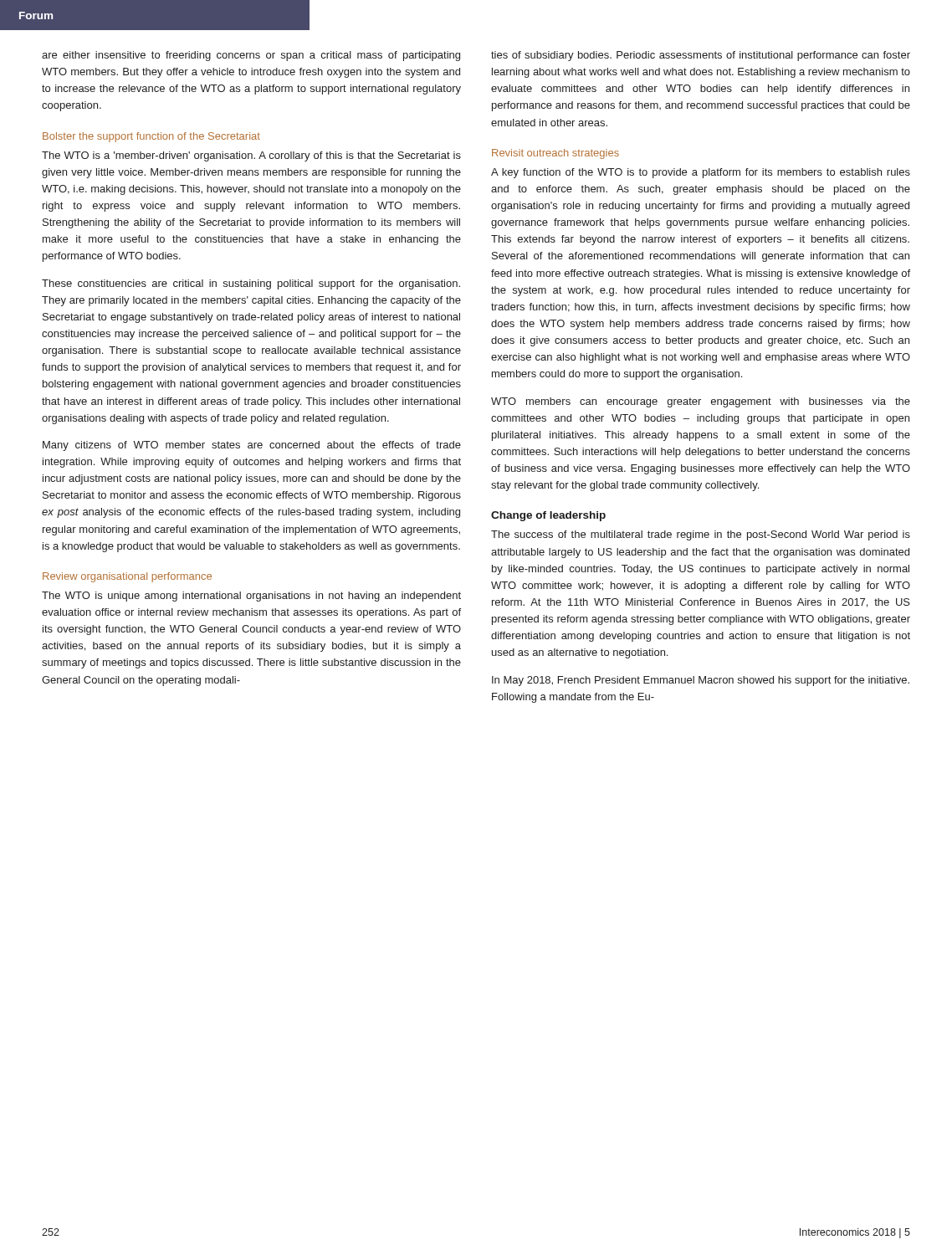This screenshot has width=952, height=1255.
Task: Point to the passage starting "Many citizens of"
Action: (x=251, y=495)
